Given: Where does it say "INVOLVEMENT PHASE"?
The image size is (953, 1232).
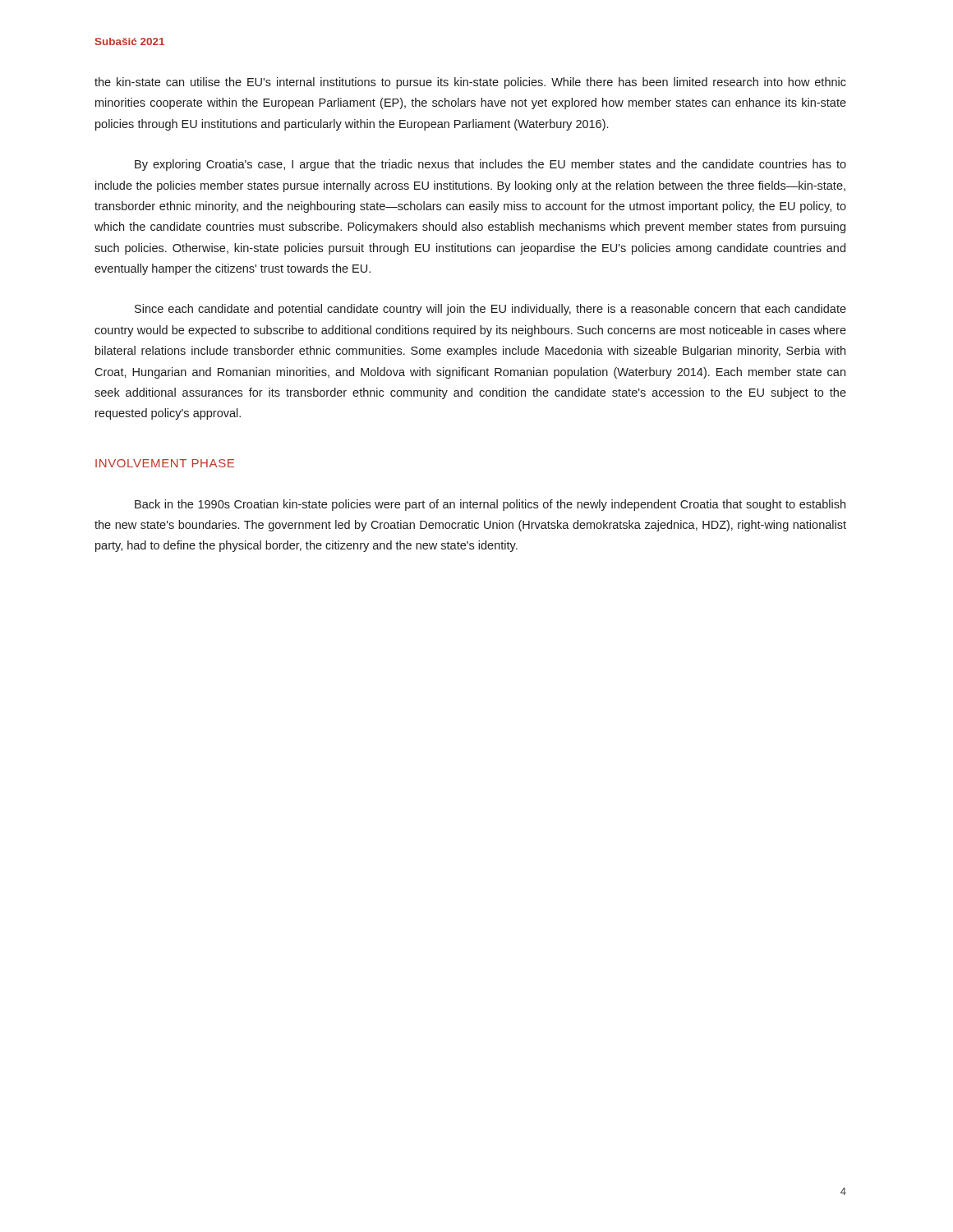Looking at the screenshot, I should [x=165, y=463].
